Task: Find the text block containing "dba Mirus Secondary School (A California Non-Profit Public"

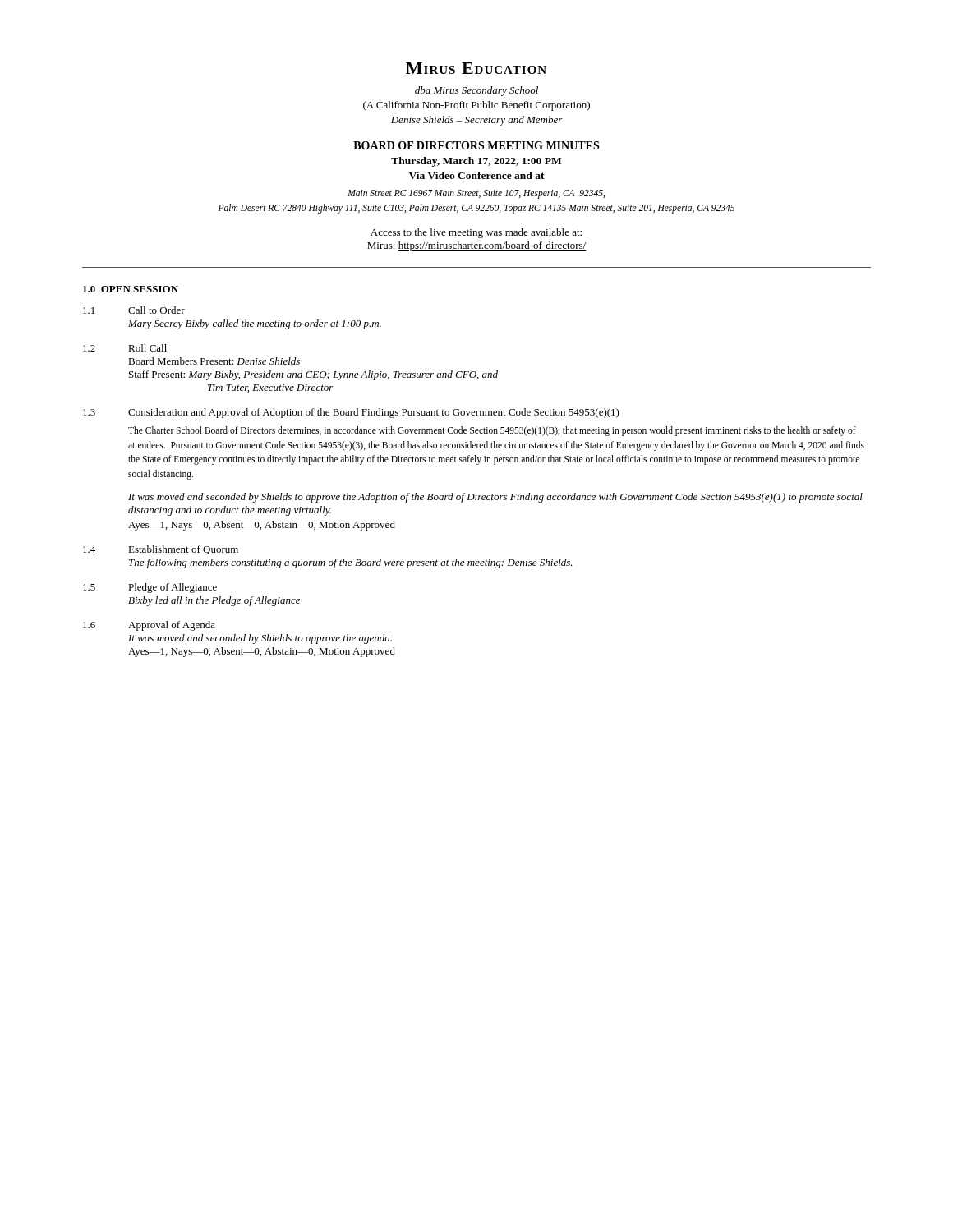Action: [x=476, y=105]
